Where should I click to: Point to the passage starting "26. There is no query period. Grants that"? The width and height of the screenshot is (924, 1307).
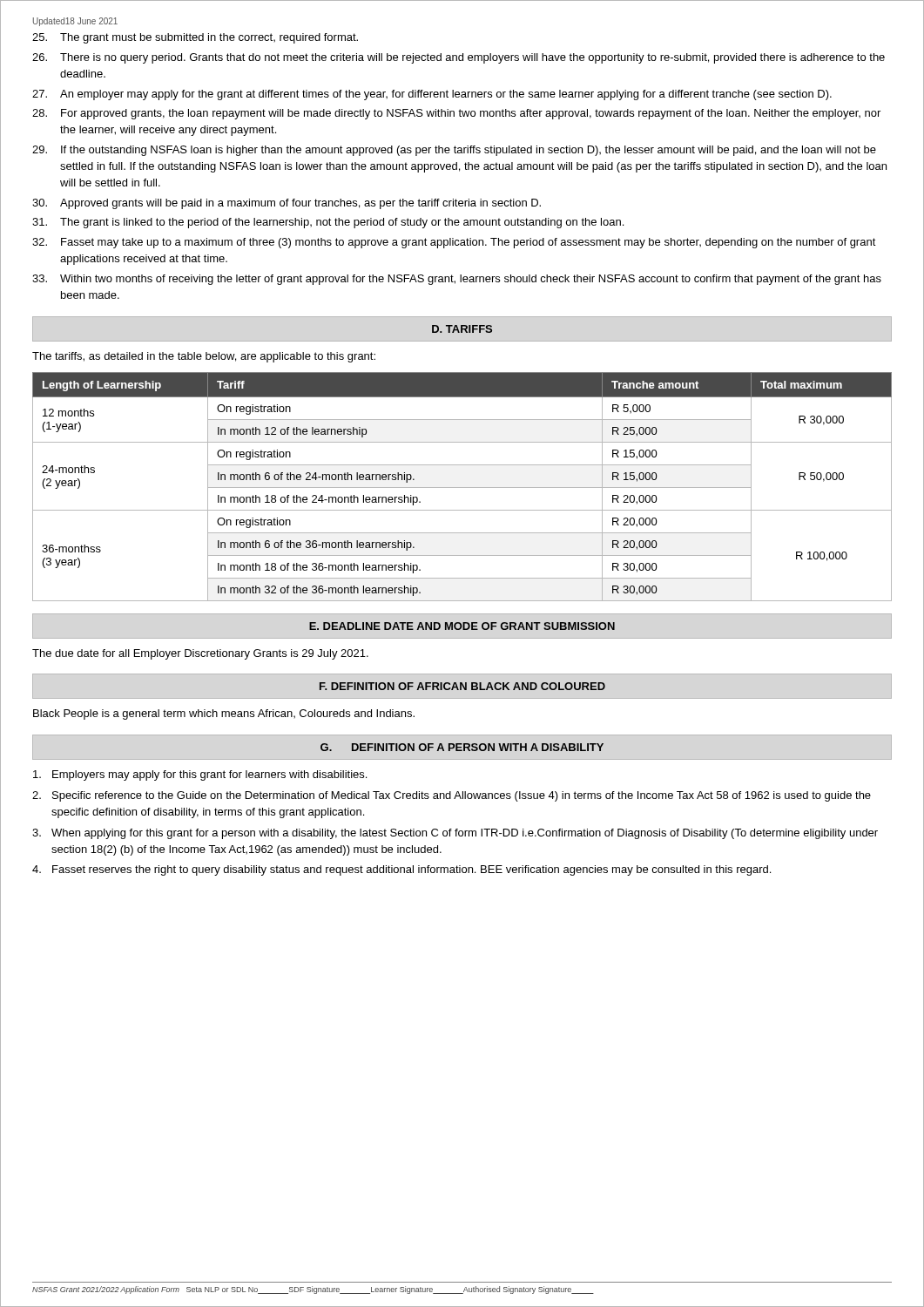(462, 66)
